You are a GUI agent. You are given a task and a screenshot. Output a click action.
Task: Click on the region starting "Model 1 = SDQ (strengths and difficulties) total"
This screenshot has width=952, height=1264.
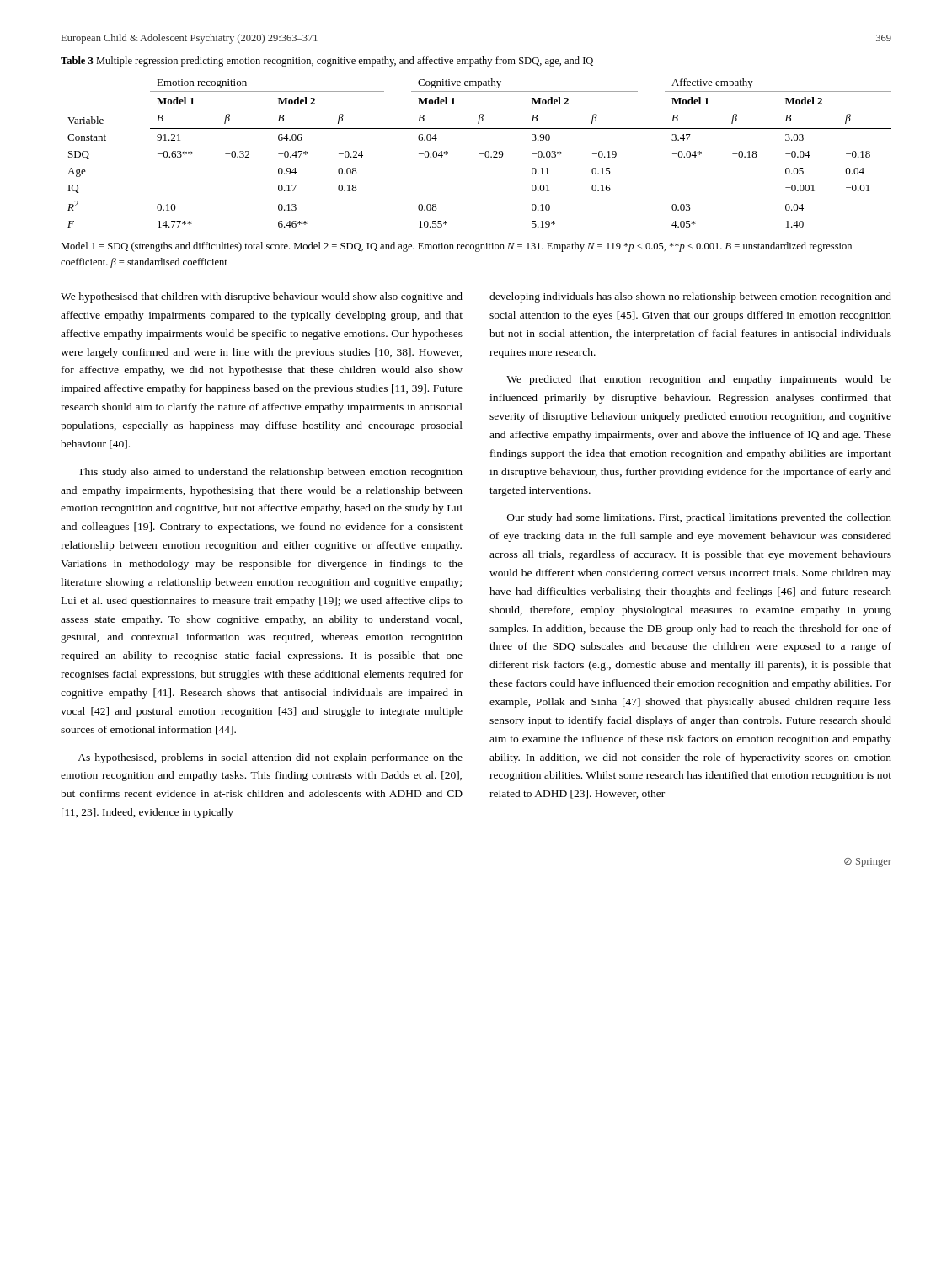(x=476, y=255)
